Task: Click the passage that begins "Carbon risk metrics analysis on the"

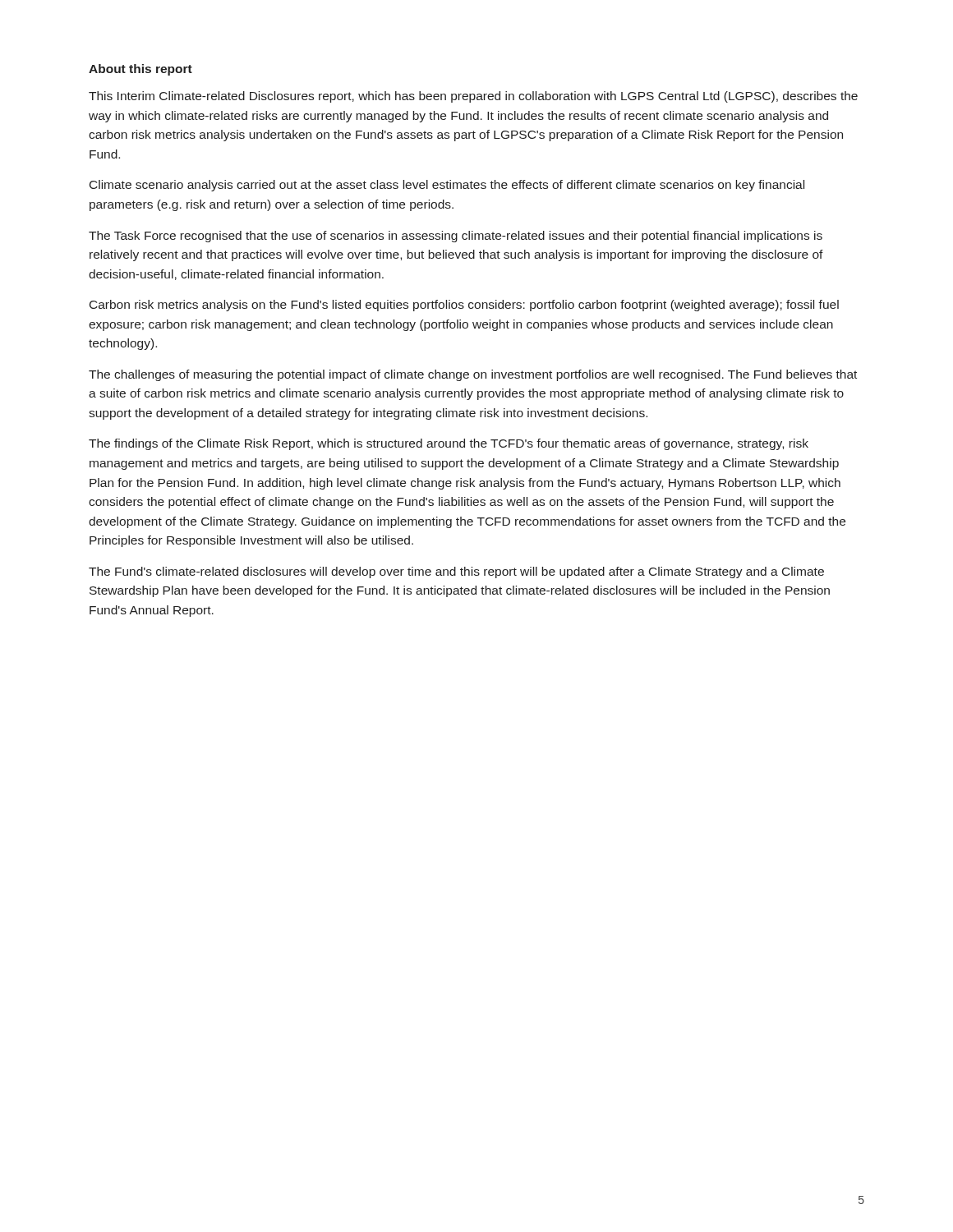Action: click(x=464, y=324)
